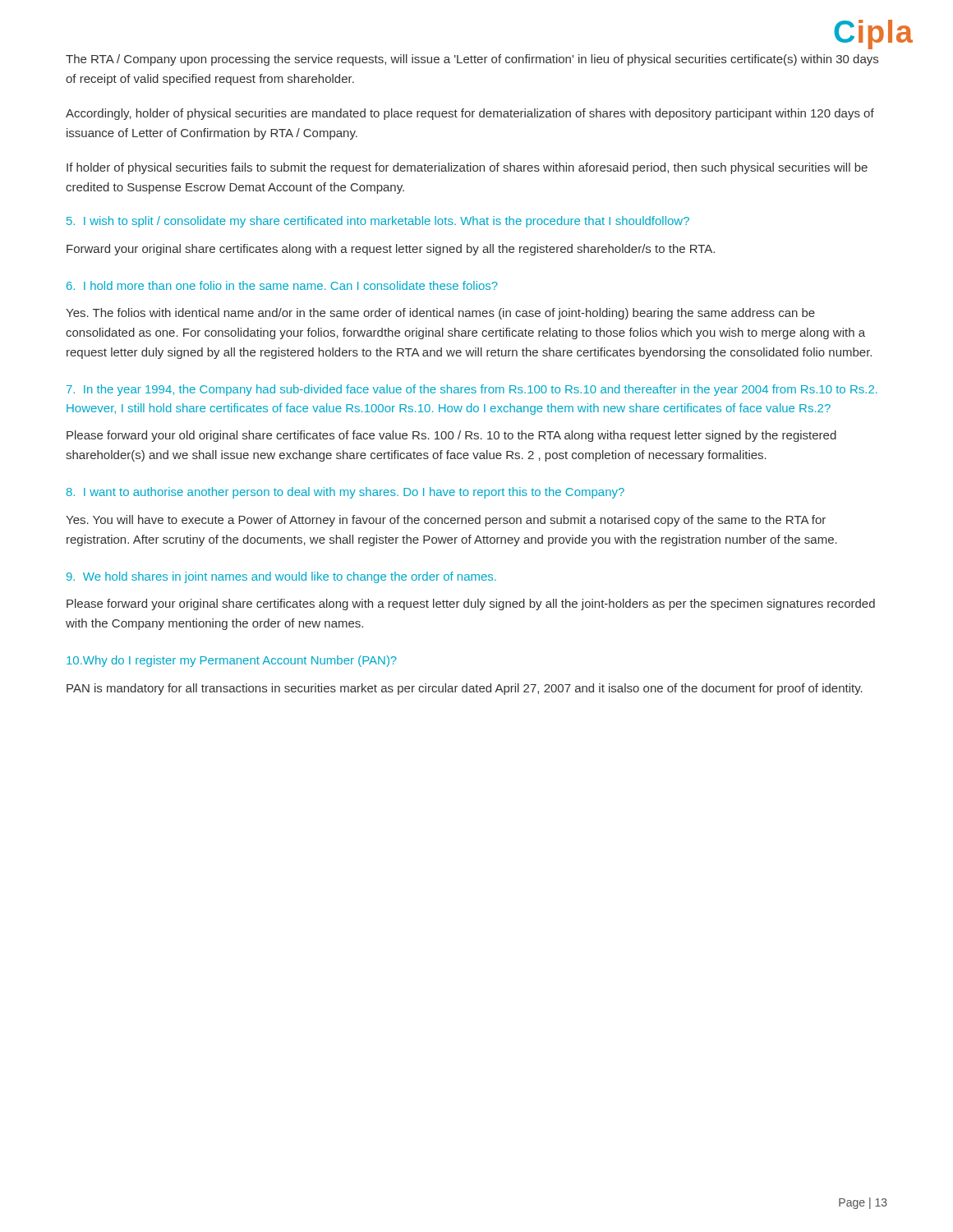Point to the block beginning "9. We hold shares in joint"
Screen dimensions: 1232x953
(281, 576)
